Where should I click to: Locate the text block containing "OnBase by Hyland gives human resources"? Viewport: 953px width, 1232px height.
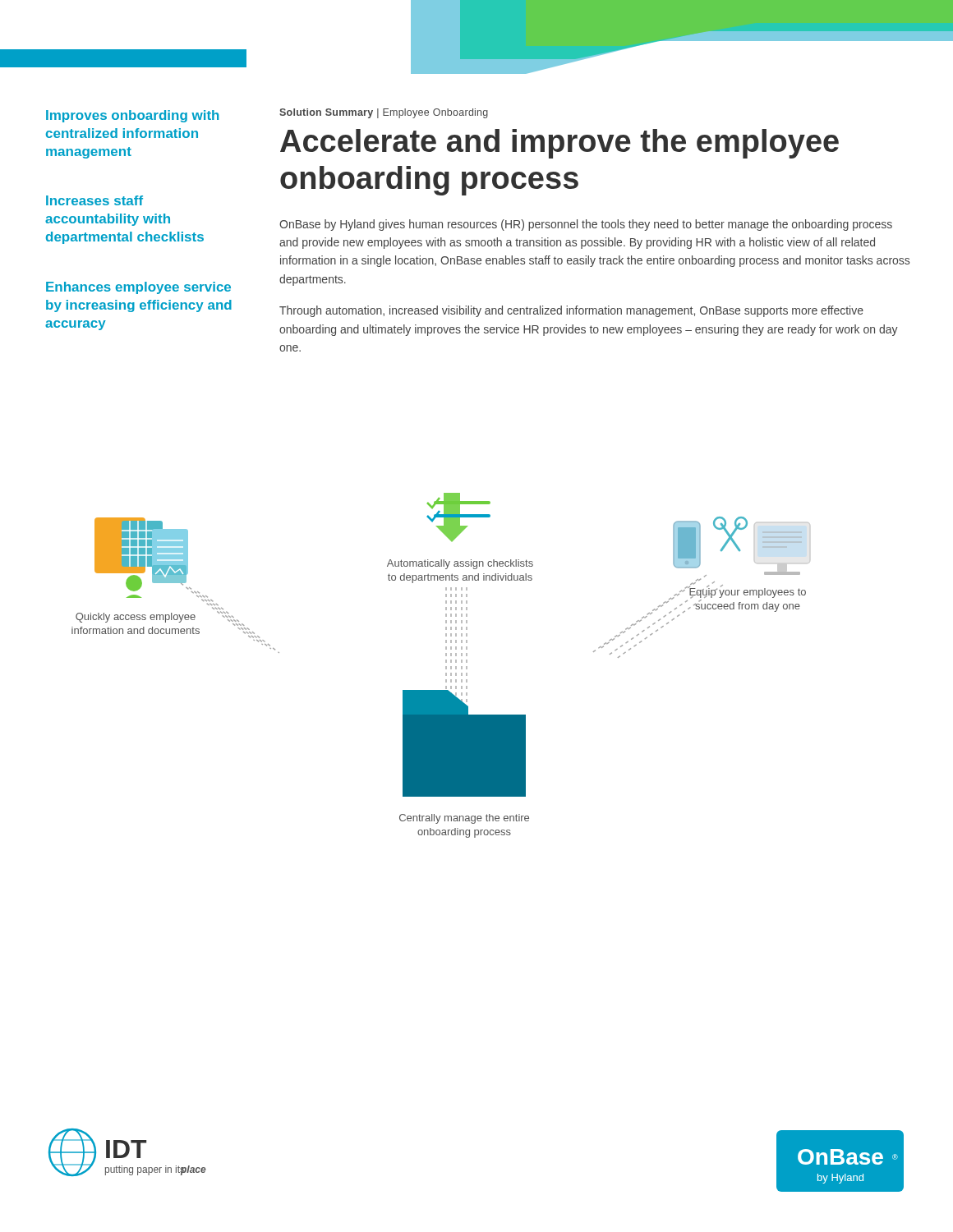pos(595,252)
